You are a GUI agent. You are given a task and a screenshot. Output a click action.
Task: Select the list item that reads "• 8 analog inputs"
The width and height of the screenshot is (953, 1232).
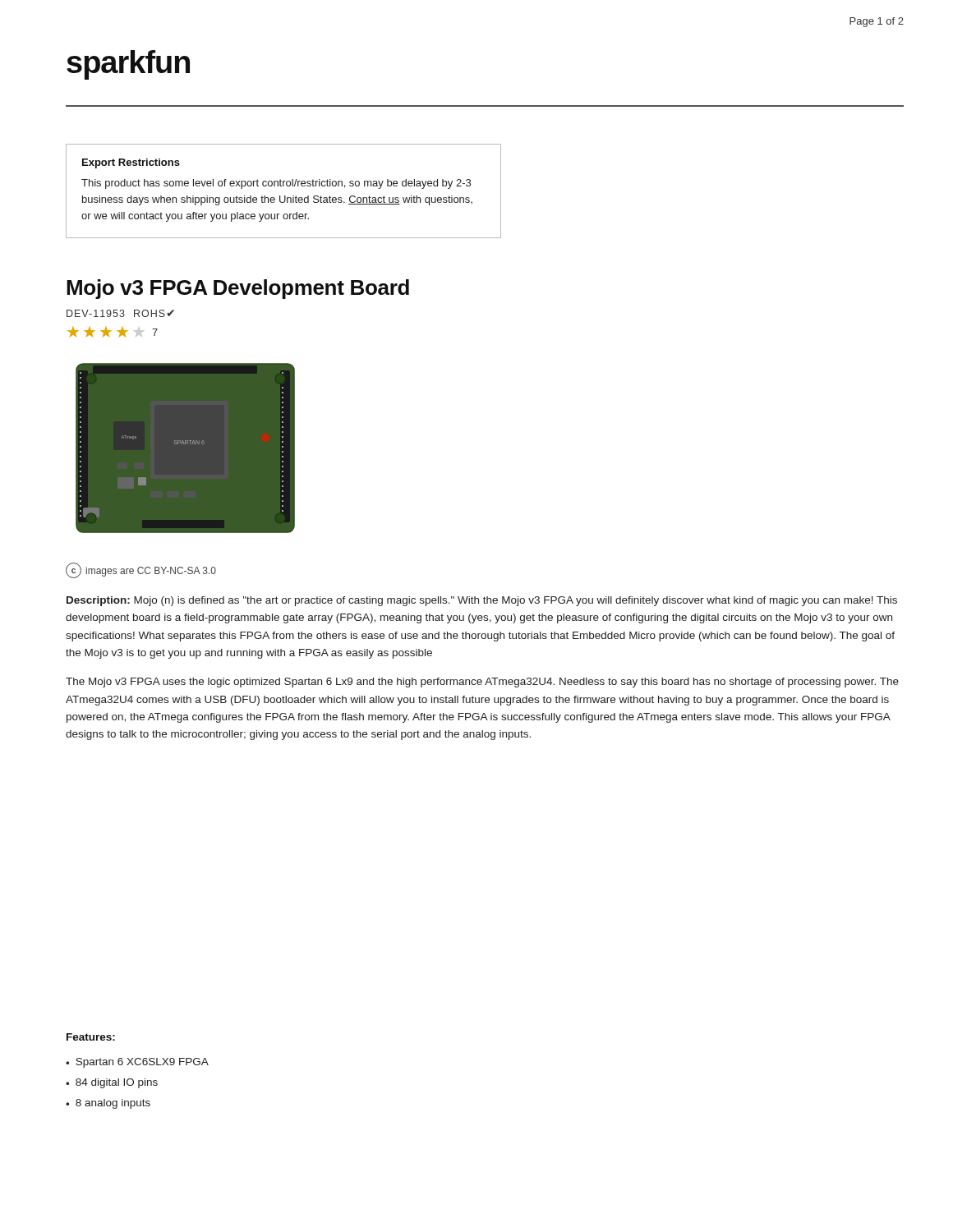coord(108,1104)
